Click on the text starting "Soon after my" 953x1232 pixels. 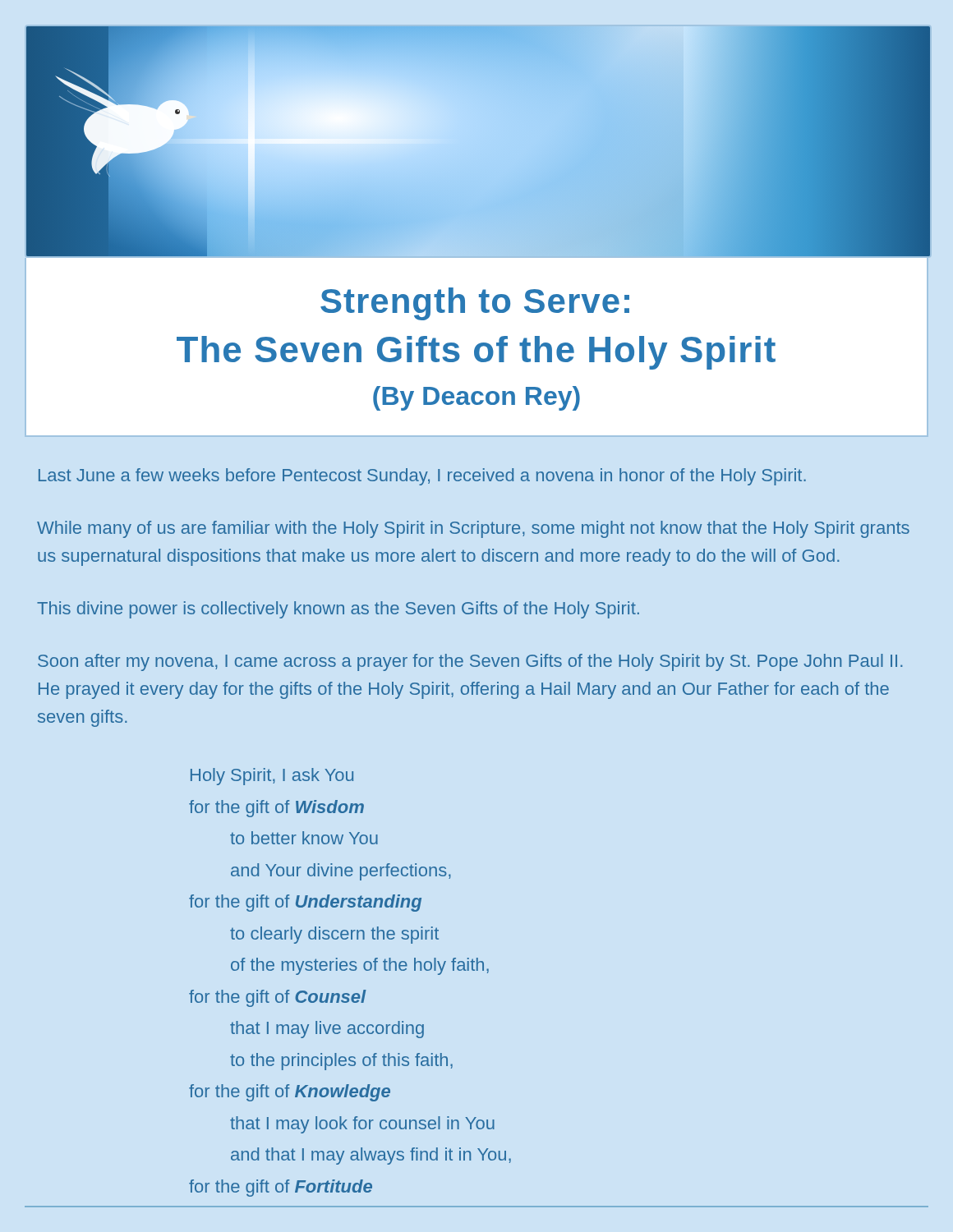click(x=476, y=689)
